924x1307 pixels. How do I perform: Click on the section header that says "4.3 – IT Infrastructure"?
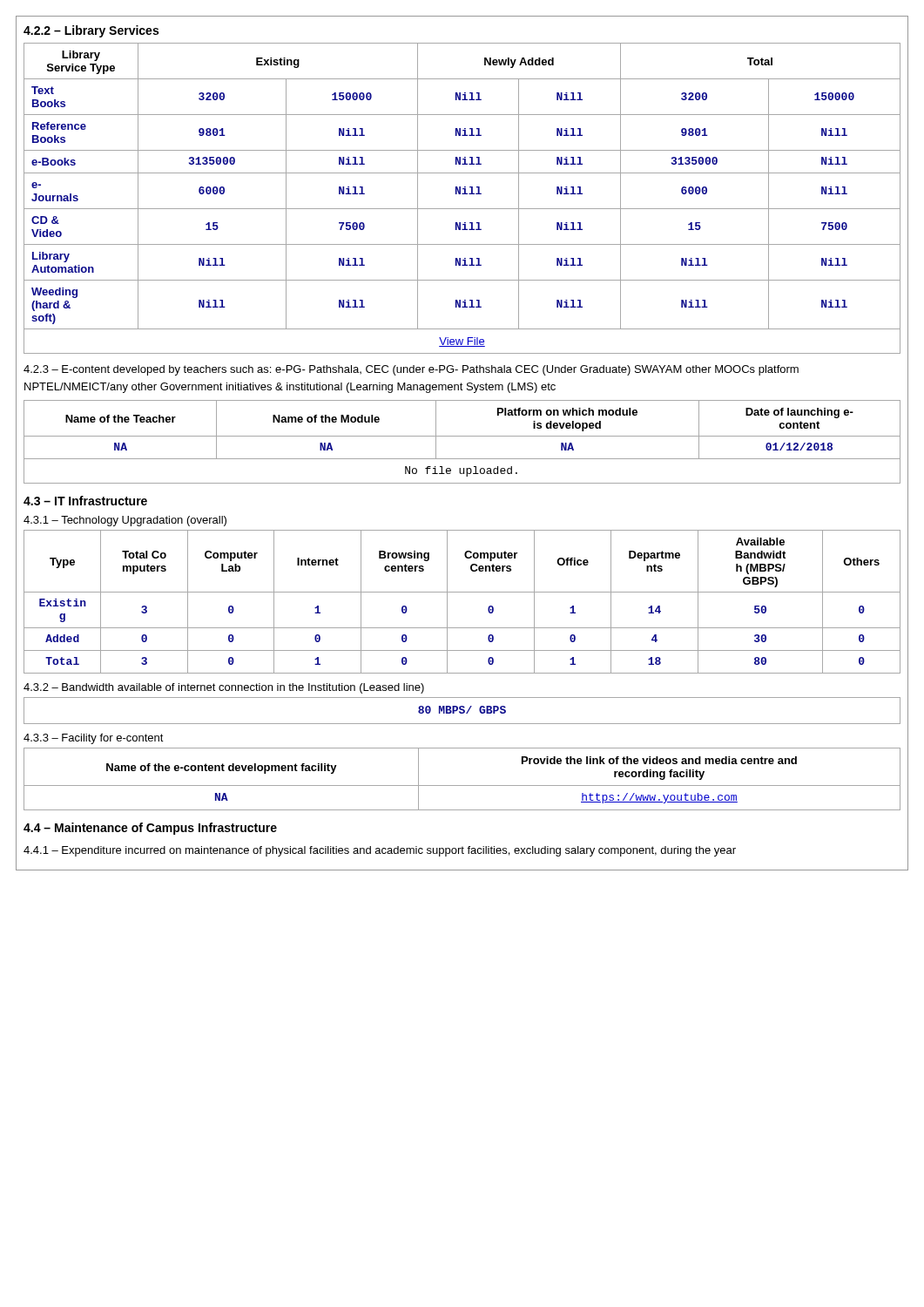click(x=86, y=501)
